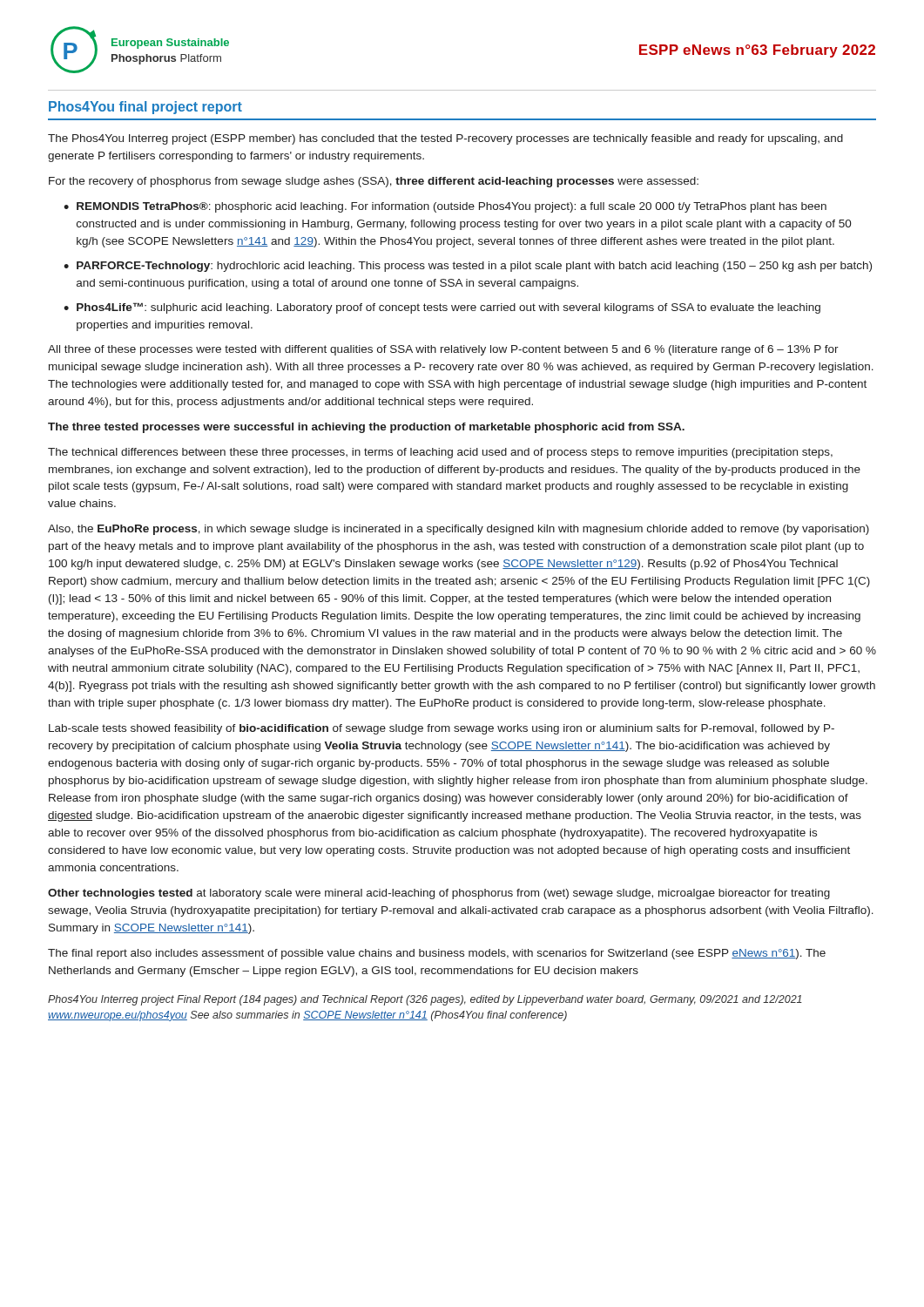The image size is (924, 1307).
Task: Find the text block that says "Also, the EuPhoRe process, in which sewage sludge"
Action: pos(462,616)
